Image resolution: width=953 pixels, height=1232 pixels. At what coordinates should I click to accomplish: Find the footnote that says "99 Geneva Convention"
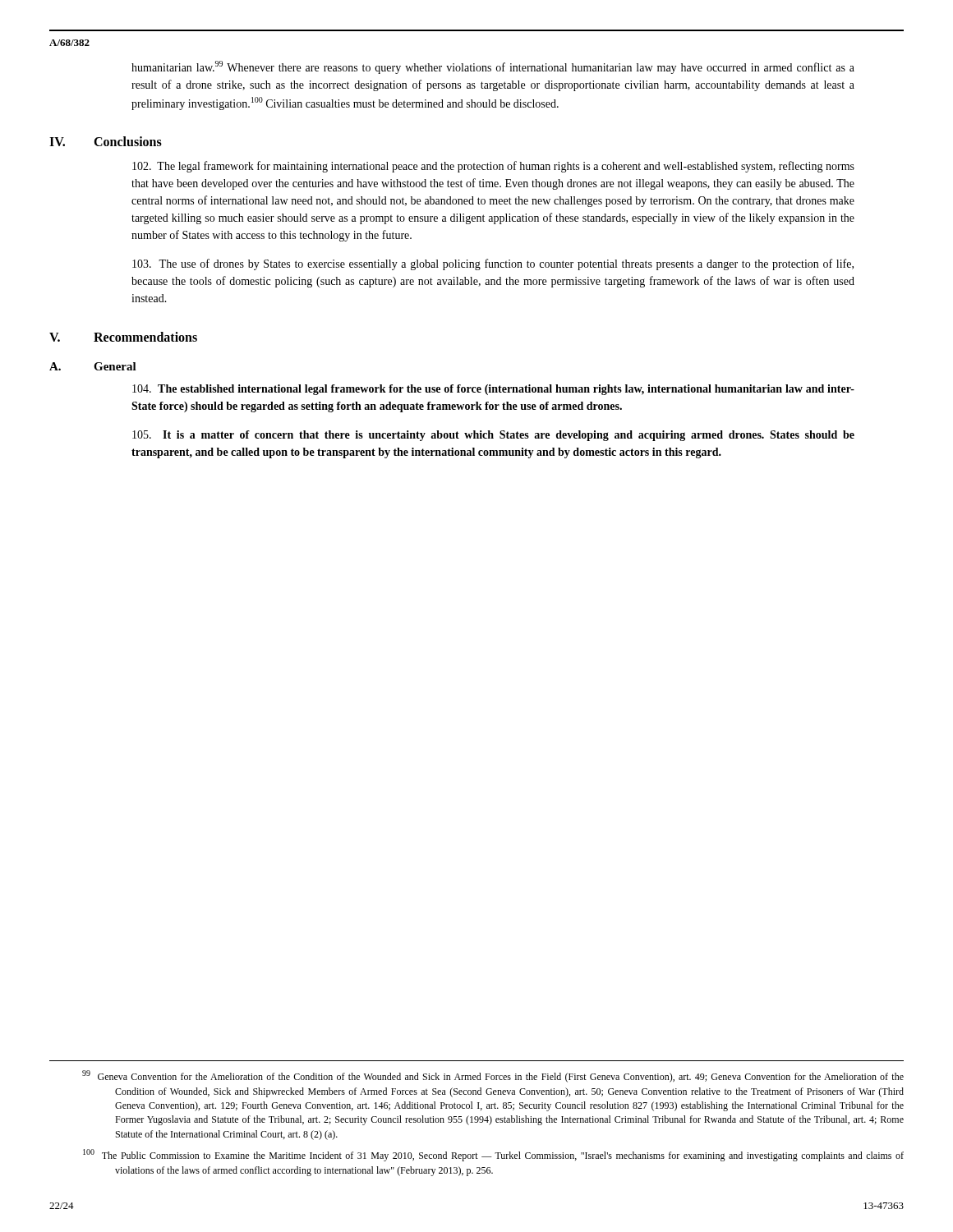(x=493, y=1104)
